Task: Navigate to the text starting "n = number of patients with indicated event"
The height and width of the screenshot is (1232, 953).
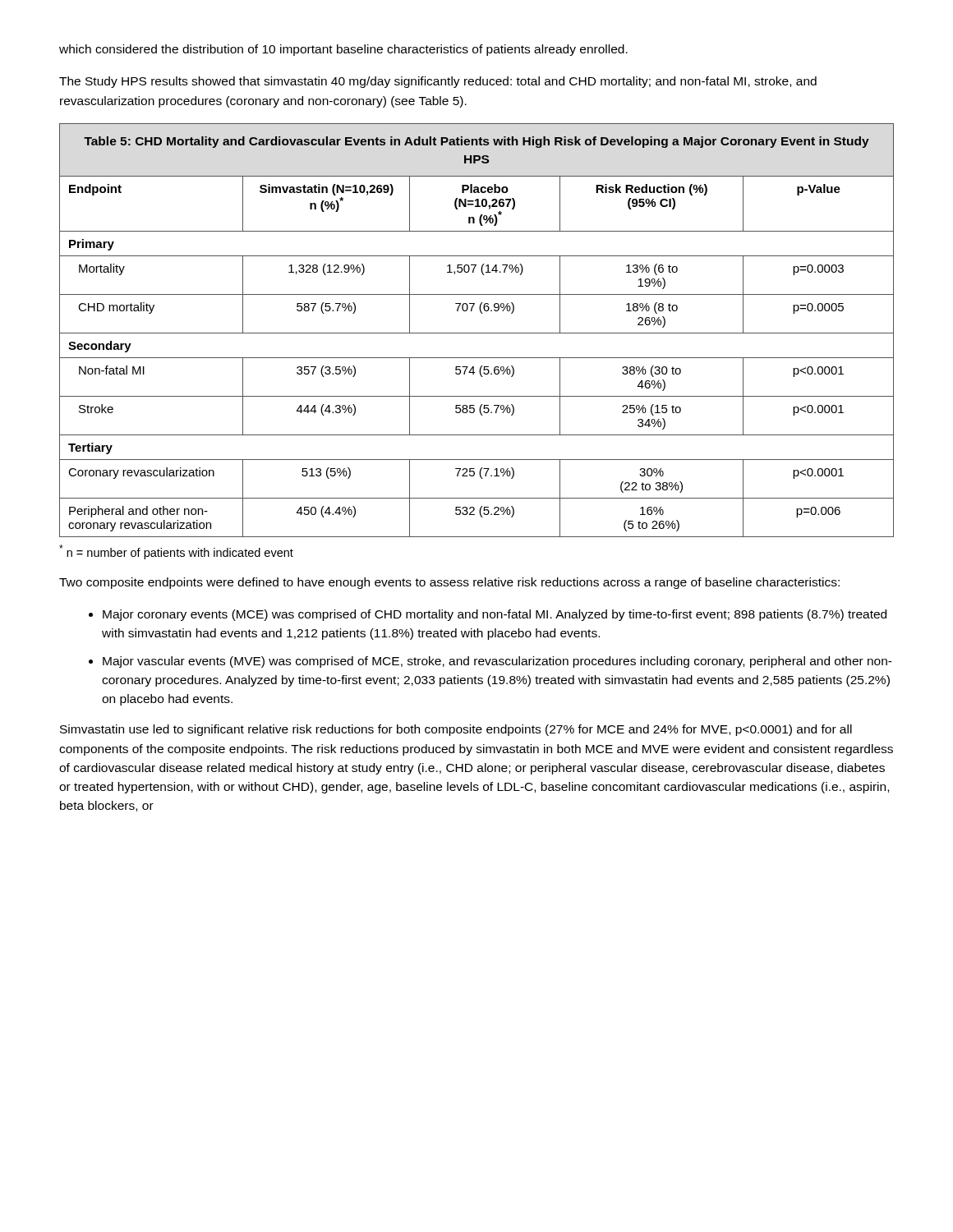Action: pos(176,551)
